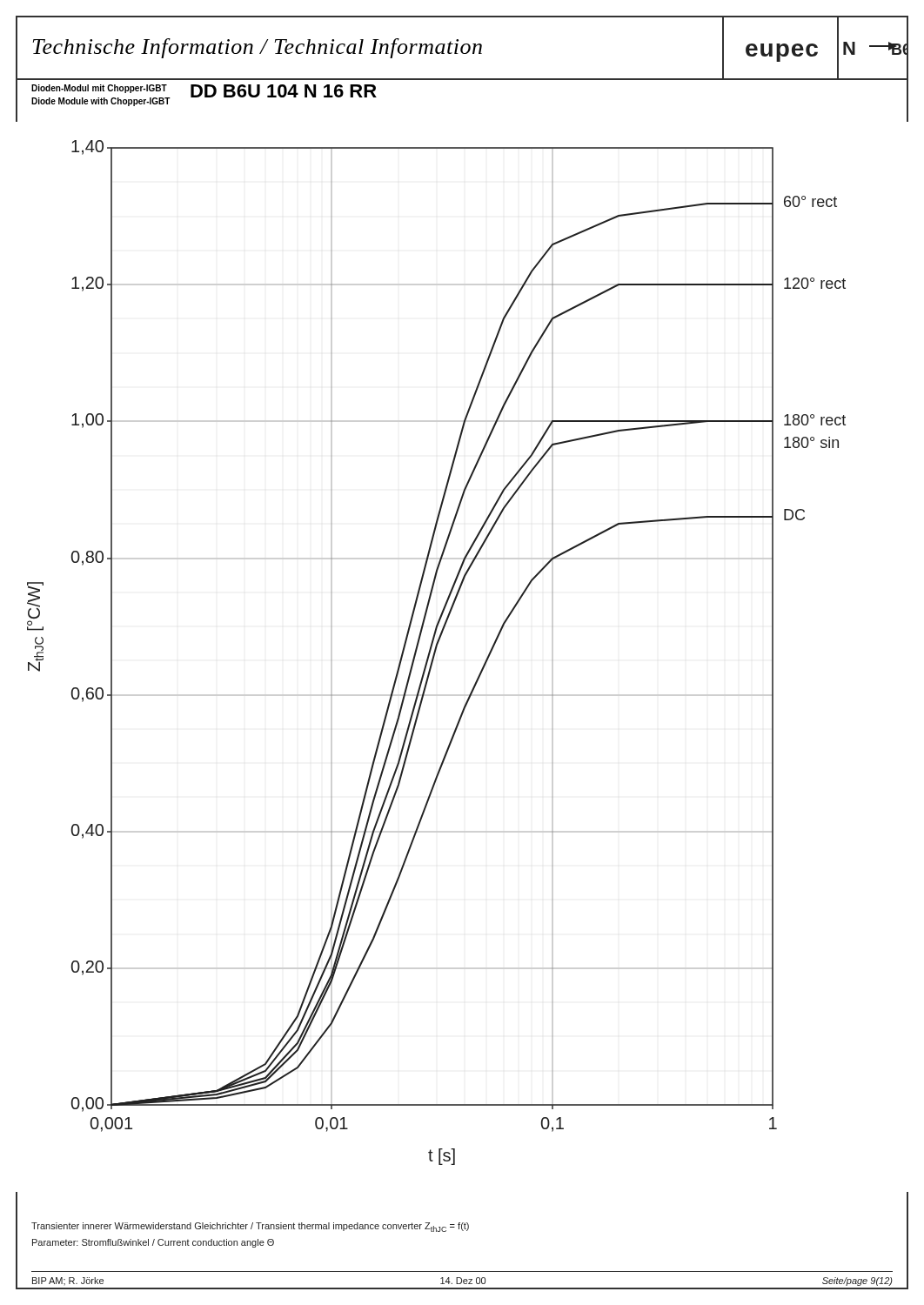Select the region starting "Transienter innerer Wärmewiderstand Gleichrichter / Transient"
Image resolution: width=924 pixels, height=1305 pixels.
(x=250, y=1234)
